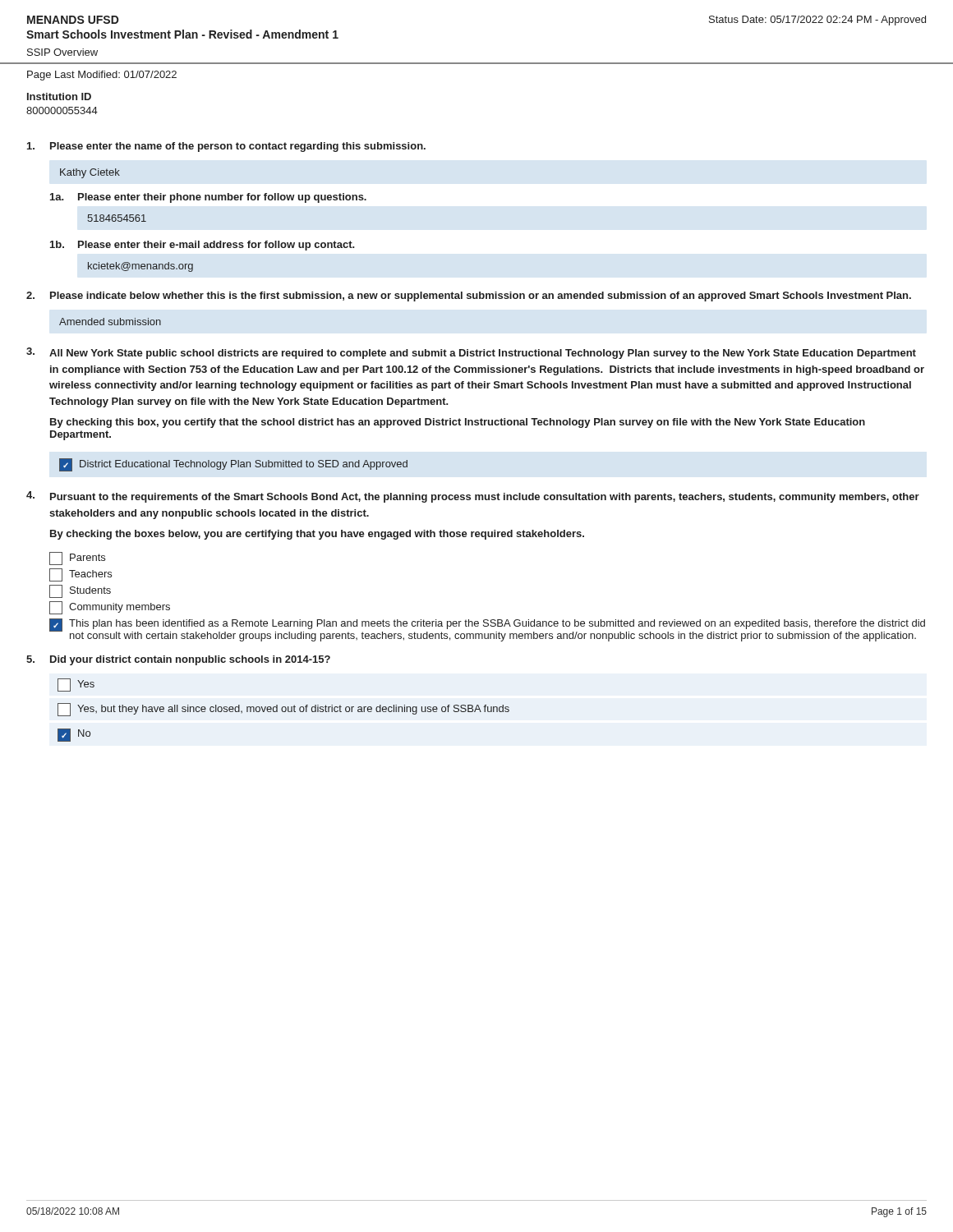Select the region starting "Amended submission"
953x1232 pixels.
click(110, 322)
